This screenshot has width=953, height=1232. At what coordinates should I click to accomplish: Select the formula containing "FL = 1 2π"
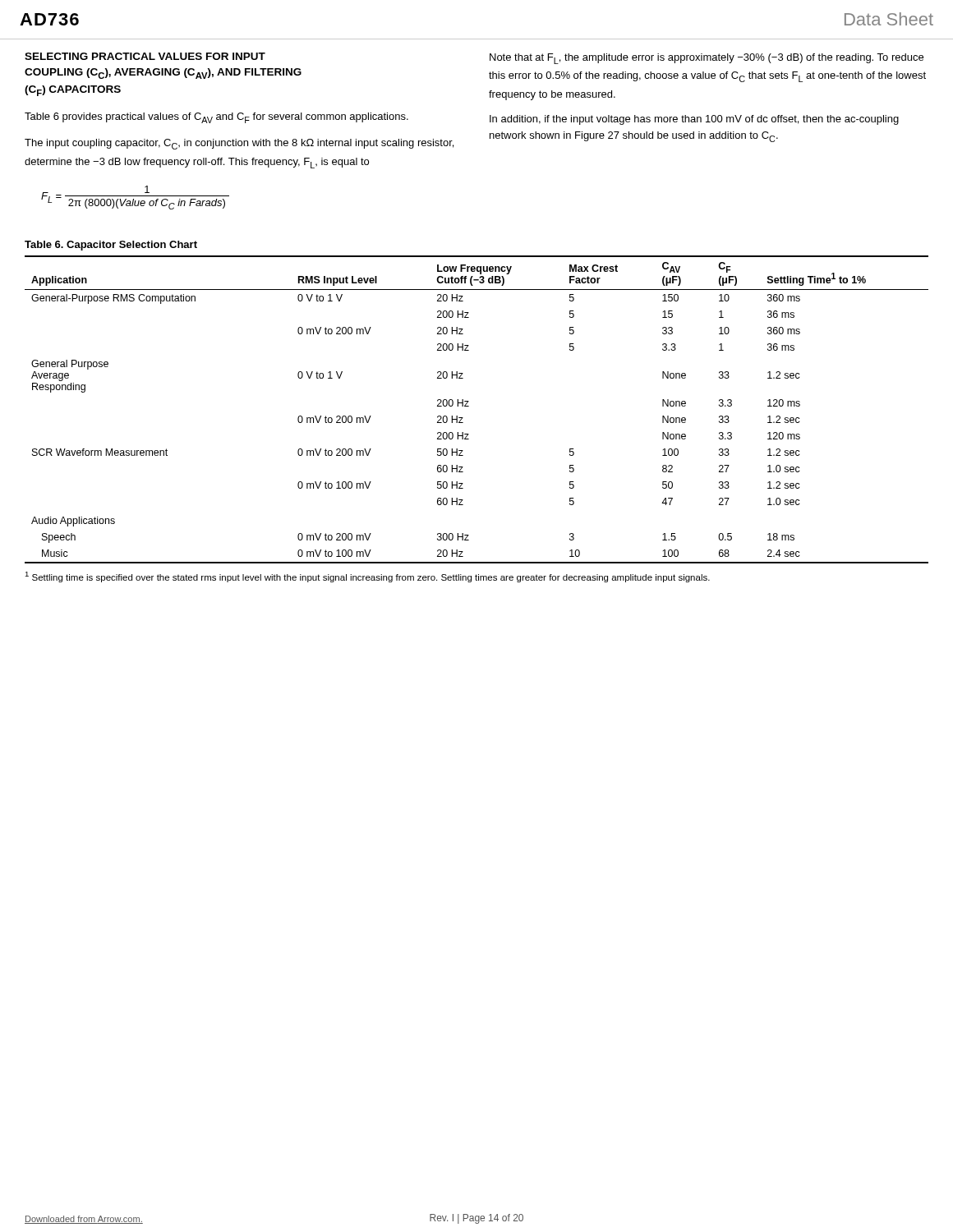pyautogui.click(x=135, y=197)
